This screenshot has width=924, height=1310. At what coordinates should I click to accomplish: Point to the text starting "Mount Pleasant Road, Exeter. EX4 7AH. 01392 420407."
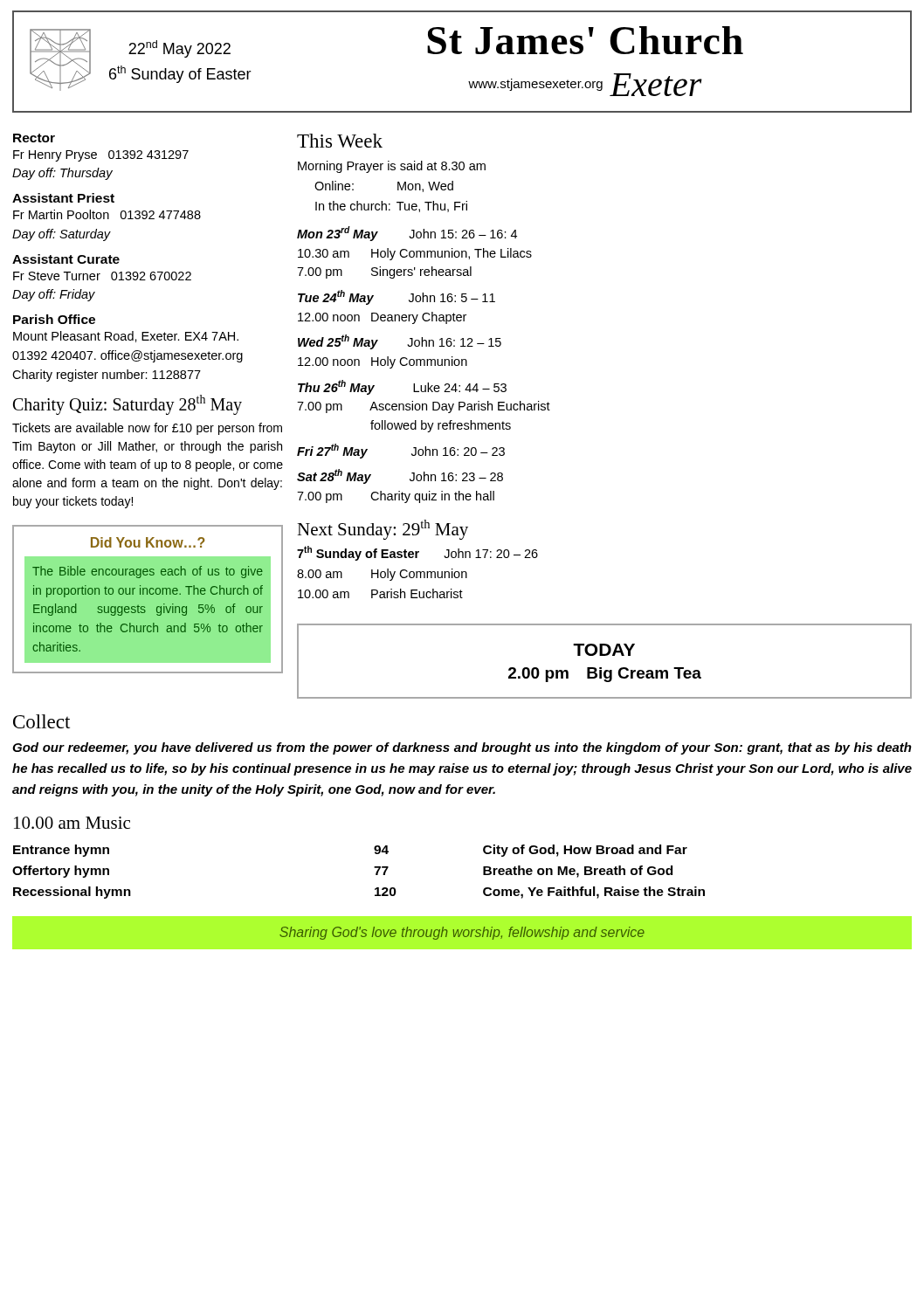click(x=128, y=355)
